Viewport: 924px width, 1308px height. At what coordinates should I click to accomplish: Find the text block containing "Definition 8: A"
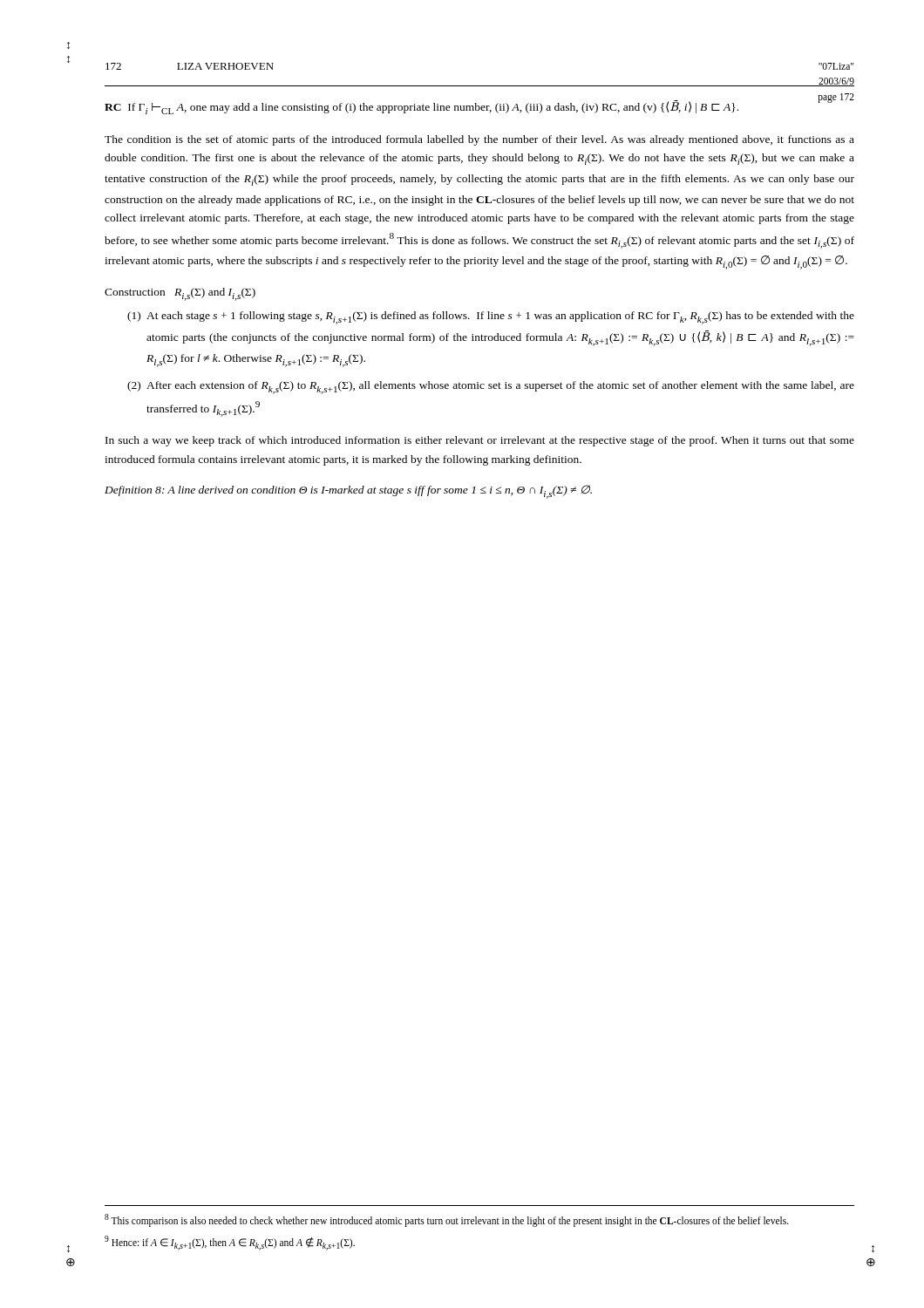(x=349, y=491)
